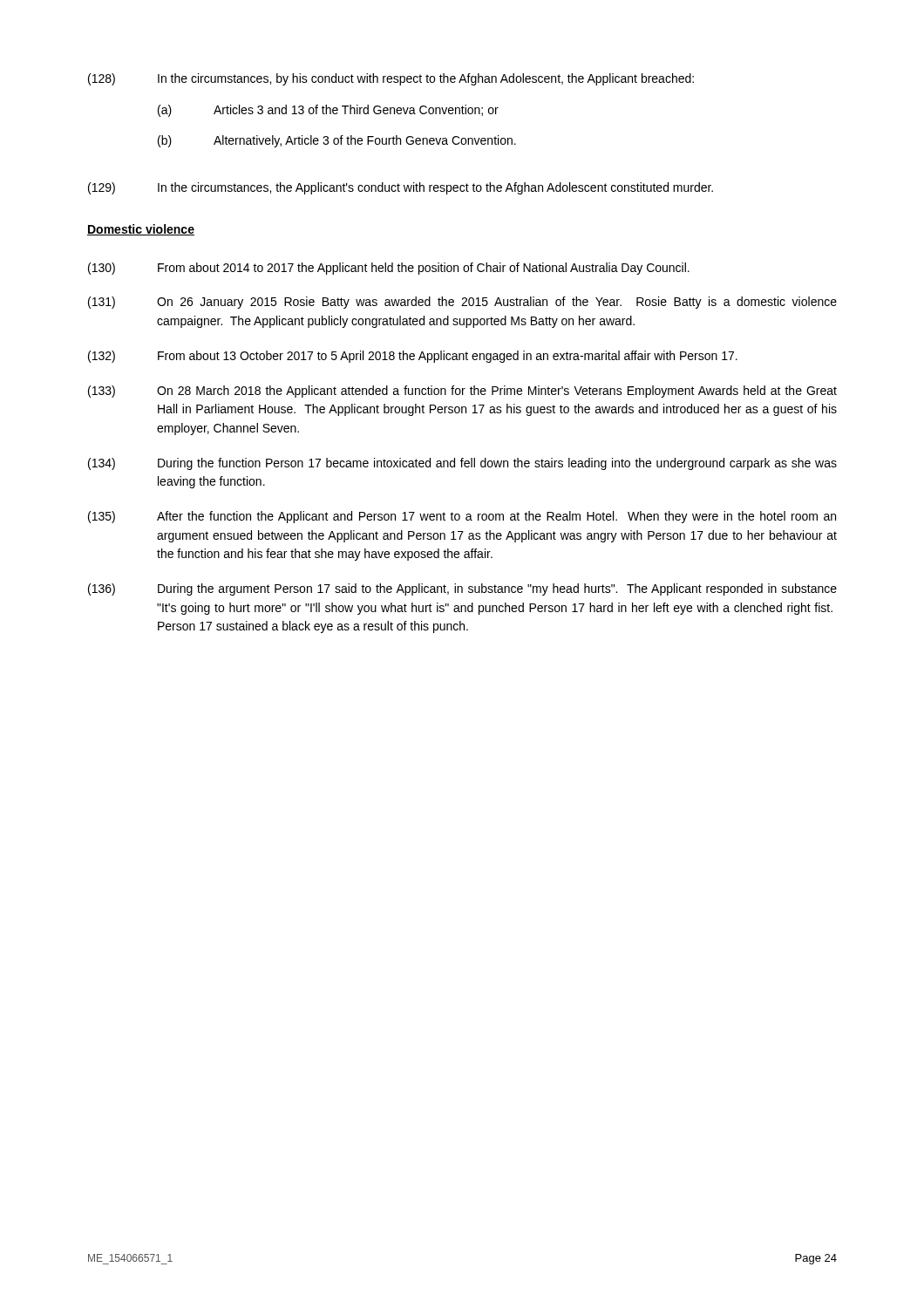Point to the text starting "(128) In the"
924x1308 pixels.
(462, 116)
